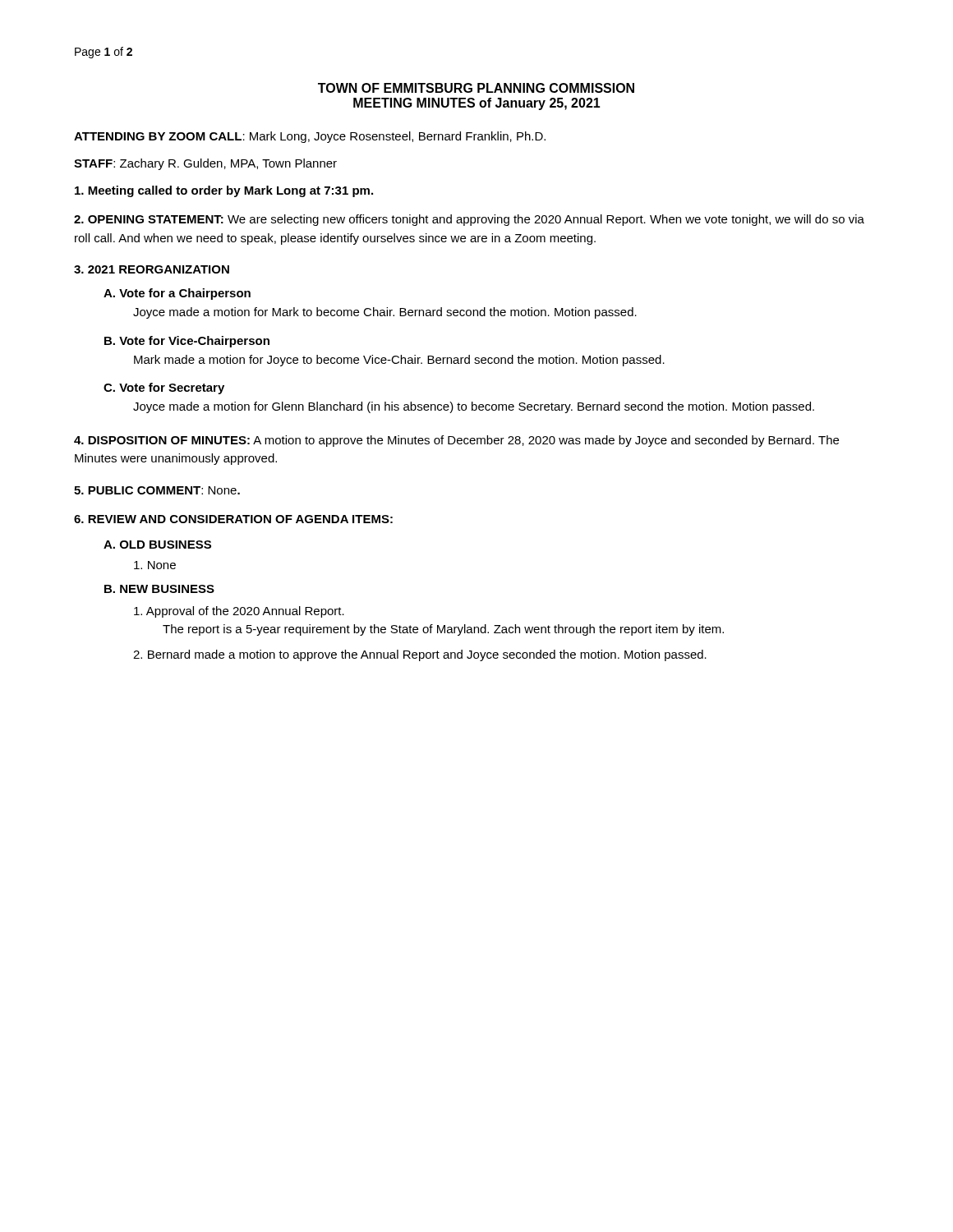This screenshot has width=953, height=1232.
Task: Point to the block beginning "DISPOSITION OF MINUTES: A motion to approve the"
Action: tap(457, 449)
